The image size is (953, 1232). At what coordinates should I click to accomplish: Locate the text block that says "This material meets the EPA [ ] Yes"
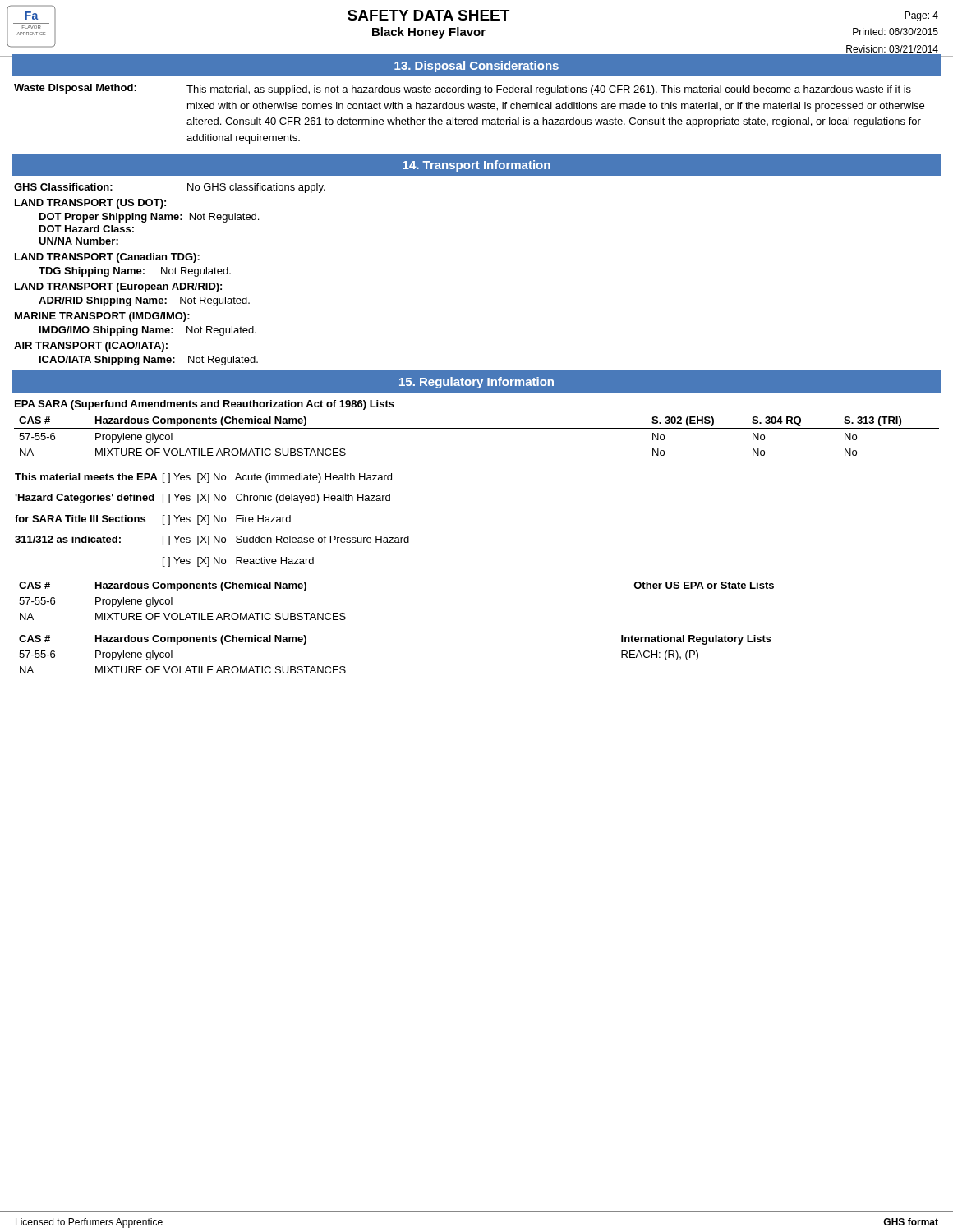[212, 519]
